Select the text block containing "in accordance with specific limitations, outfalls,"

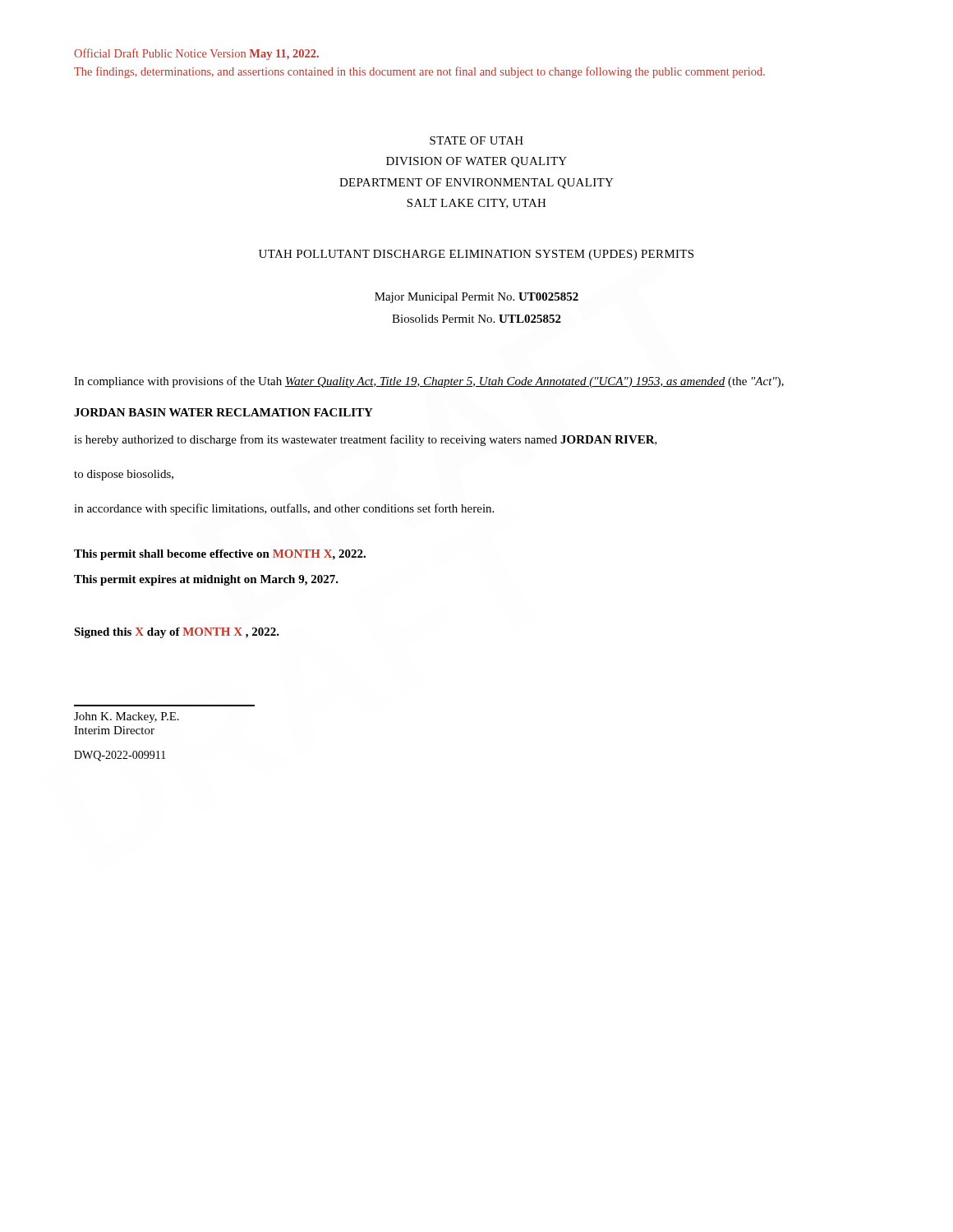tap(284, 508)
